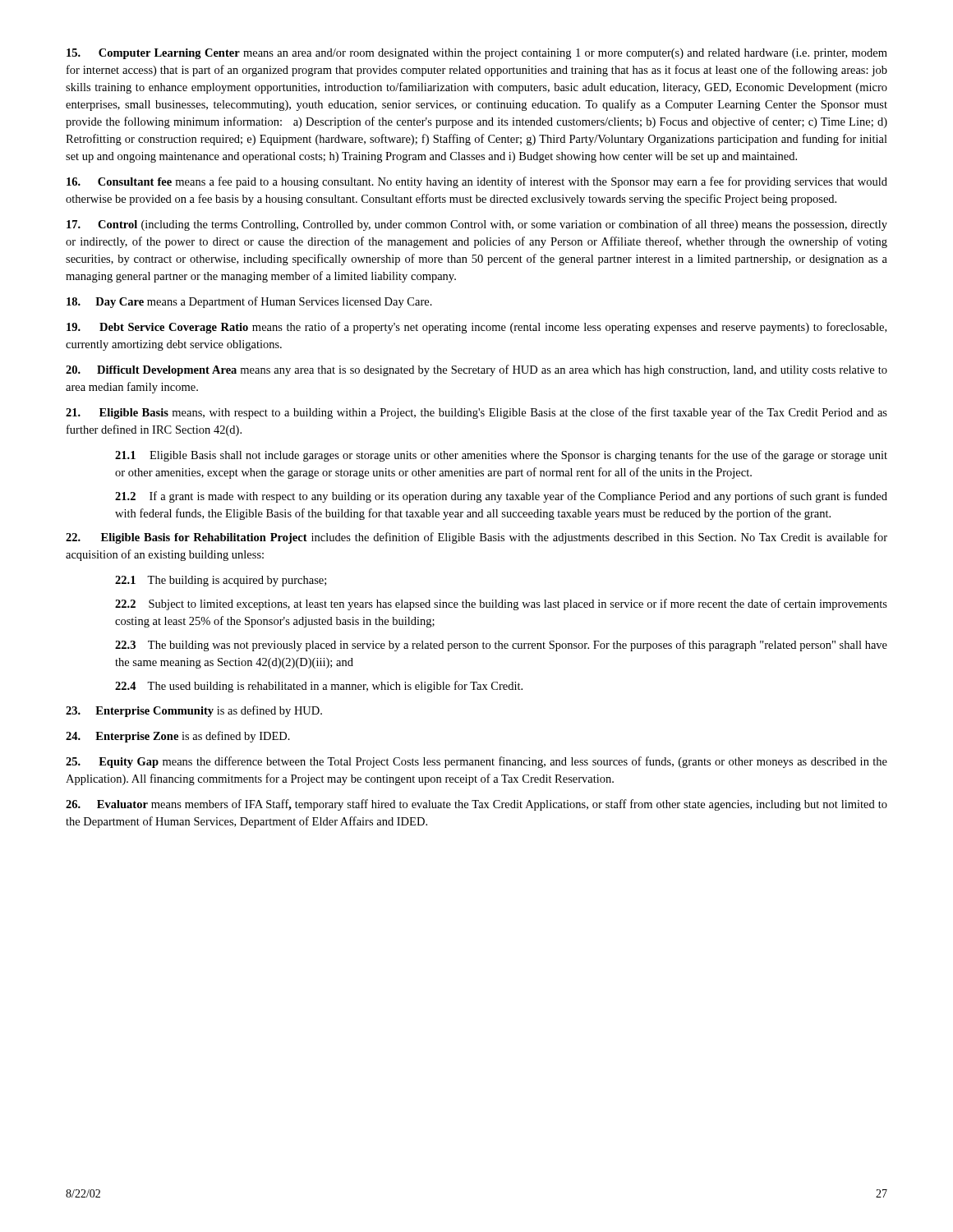Click on the passage starting "16. Consultant fee means a fee"

click(x=476, y=190)
